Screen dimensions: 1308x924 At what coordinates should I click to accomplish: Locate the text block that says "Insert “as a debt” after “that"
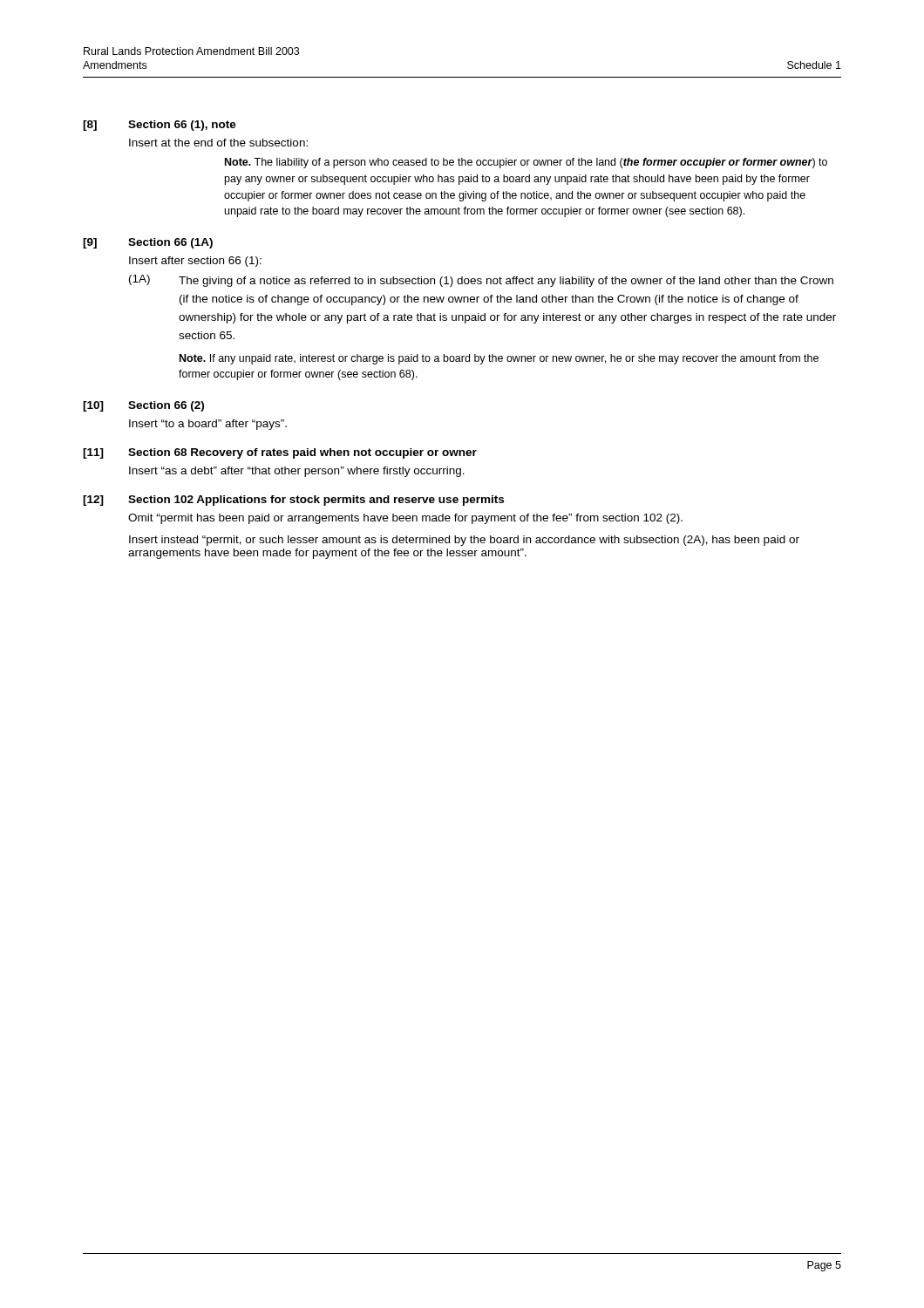(x=297, y=471)
